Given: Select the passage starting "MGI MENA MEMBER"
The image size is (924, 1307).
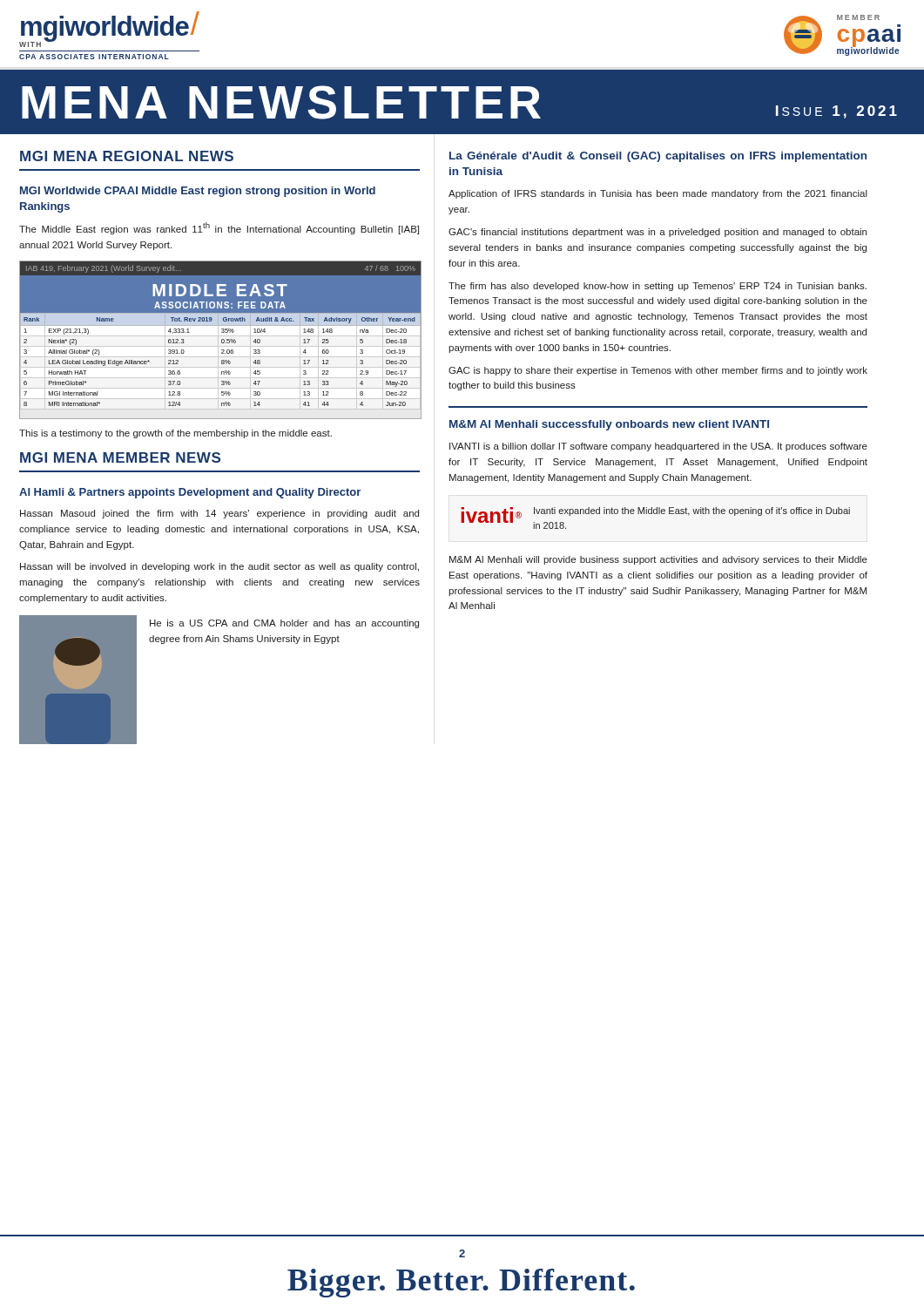Looking at the screenshot, I should tap(120, 458).
